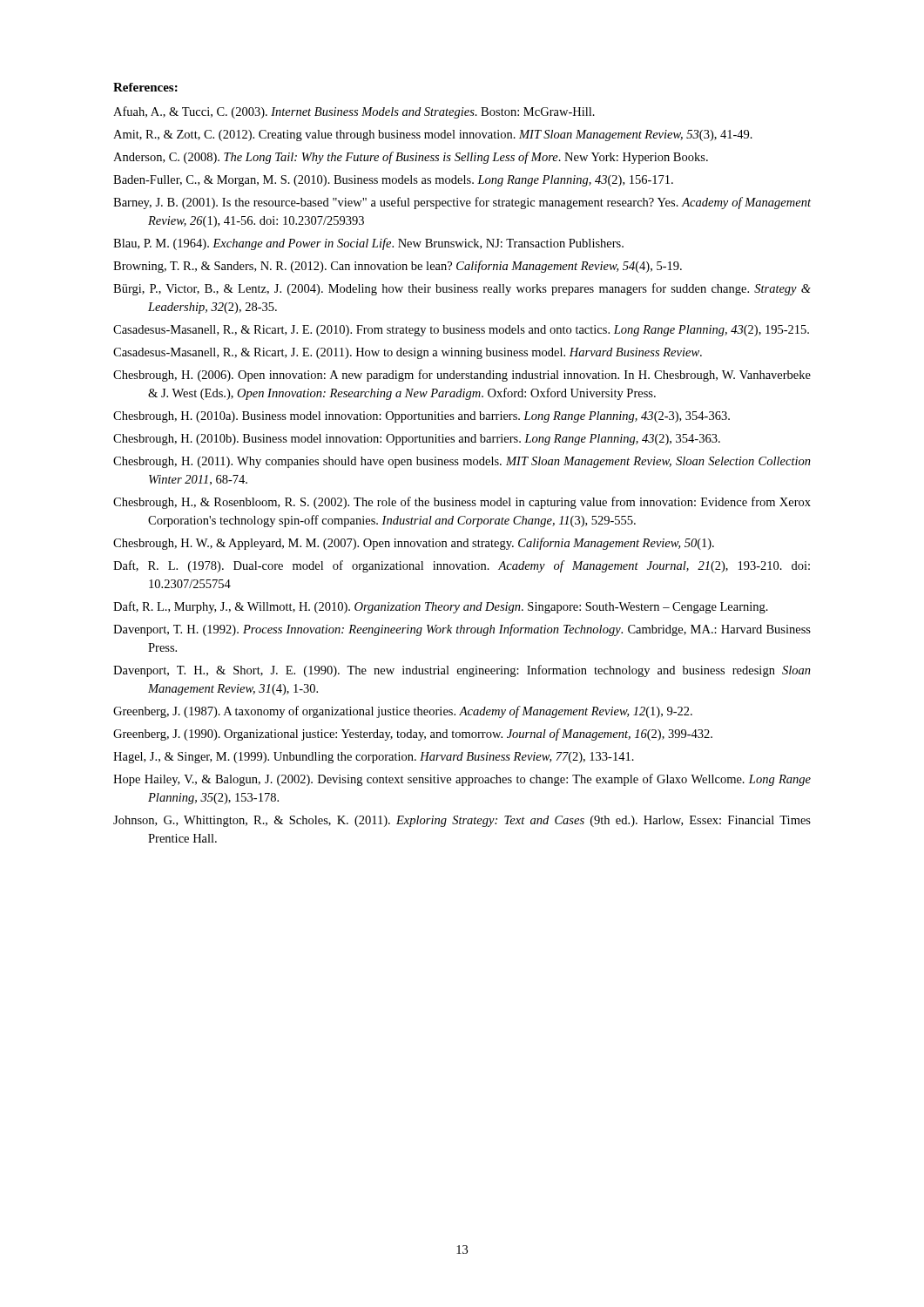Image resolution: width=924 pixels, height=1307 pixels.
Task: Find the block on this page that starts "Anderson, C. (2008). The Long Tail: Why"
Action: tap(411, 157)
